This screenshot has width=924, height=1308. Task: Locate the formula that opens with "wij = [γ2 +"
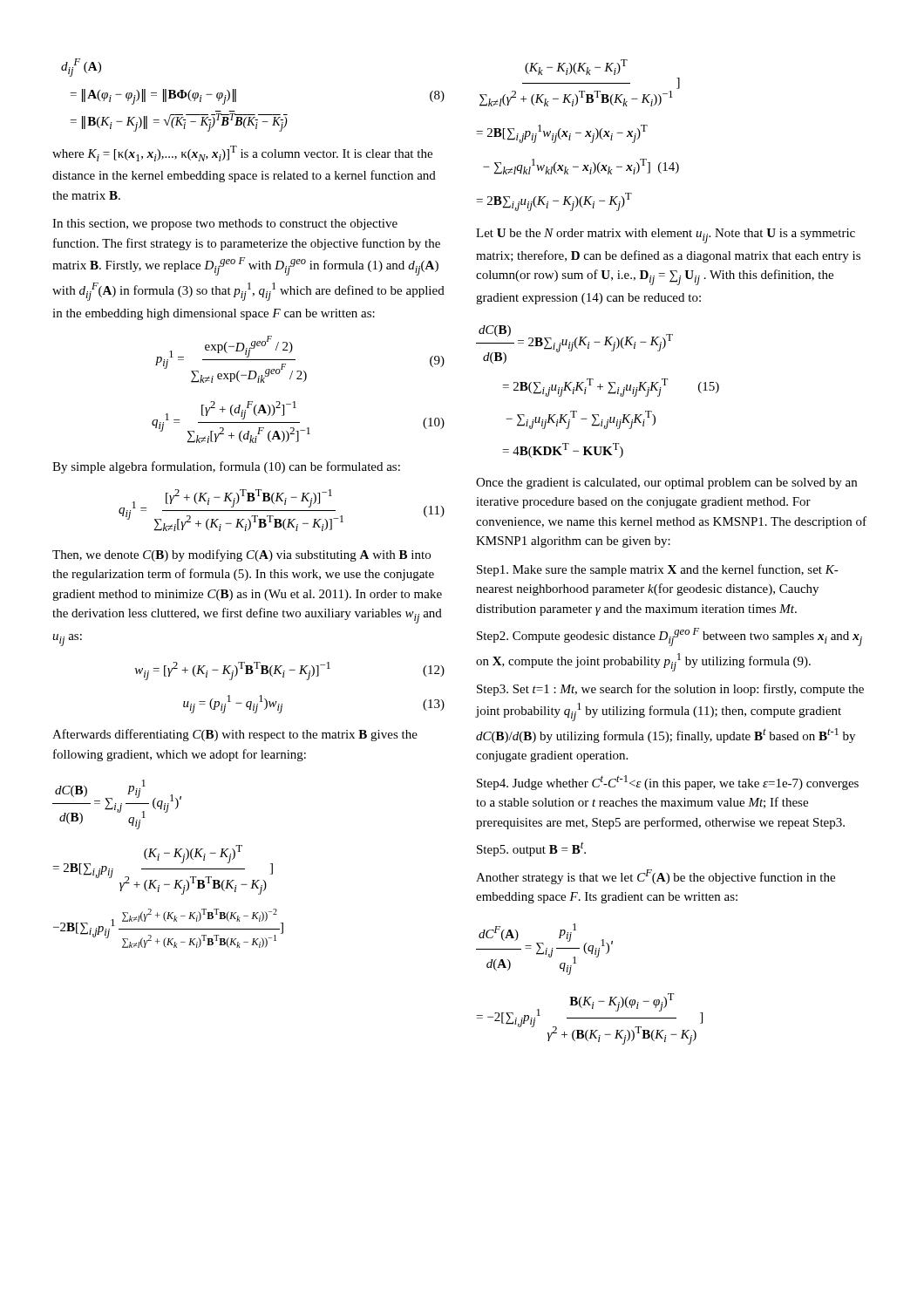coord(248,670)
